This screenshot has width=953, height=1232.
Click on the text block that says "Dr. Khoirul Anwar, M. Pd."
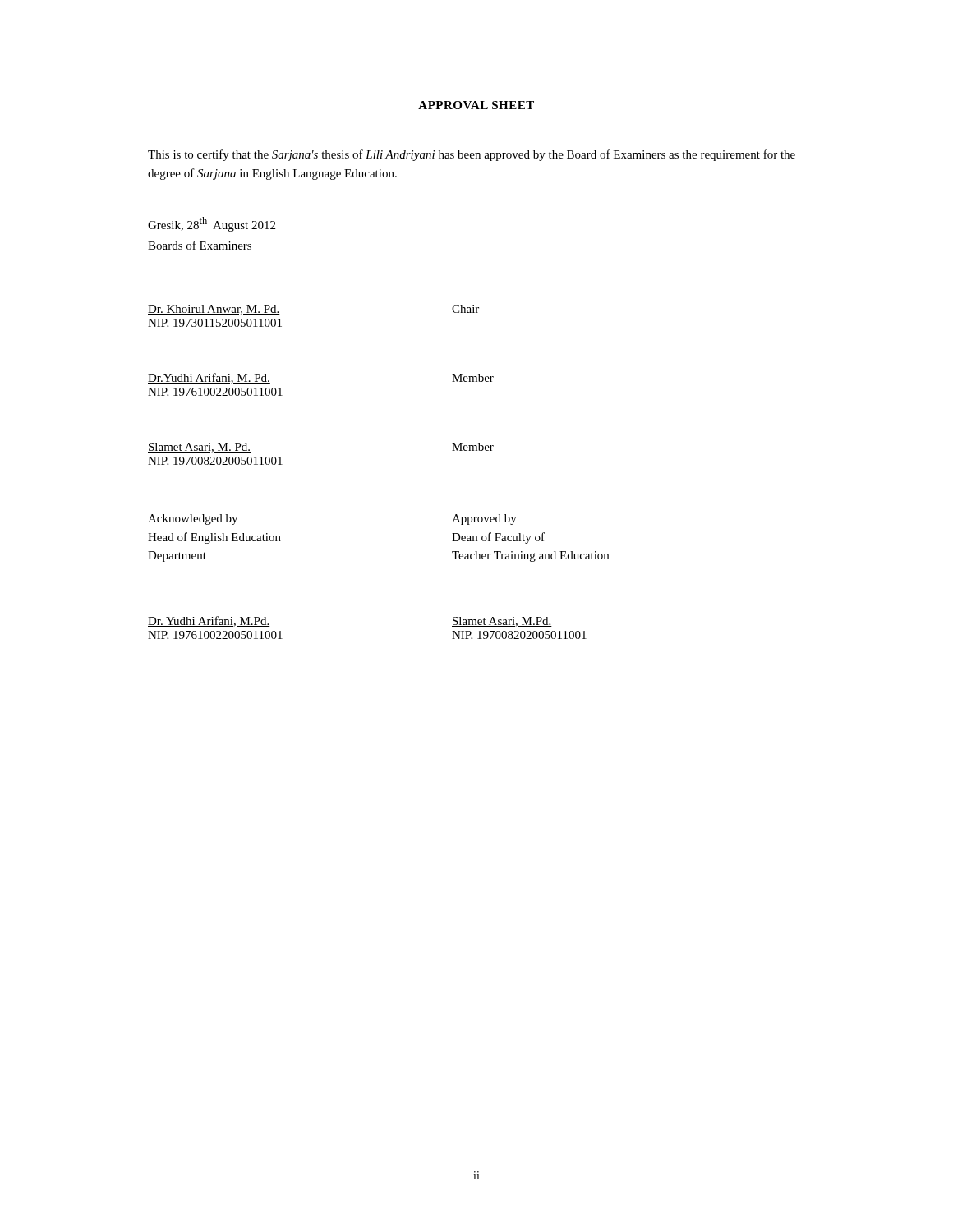pos(476,316)
